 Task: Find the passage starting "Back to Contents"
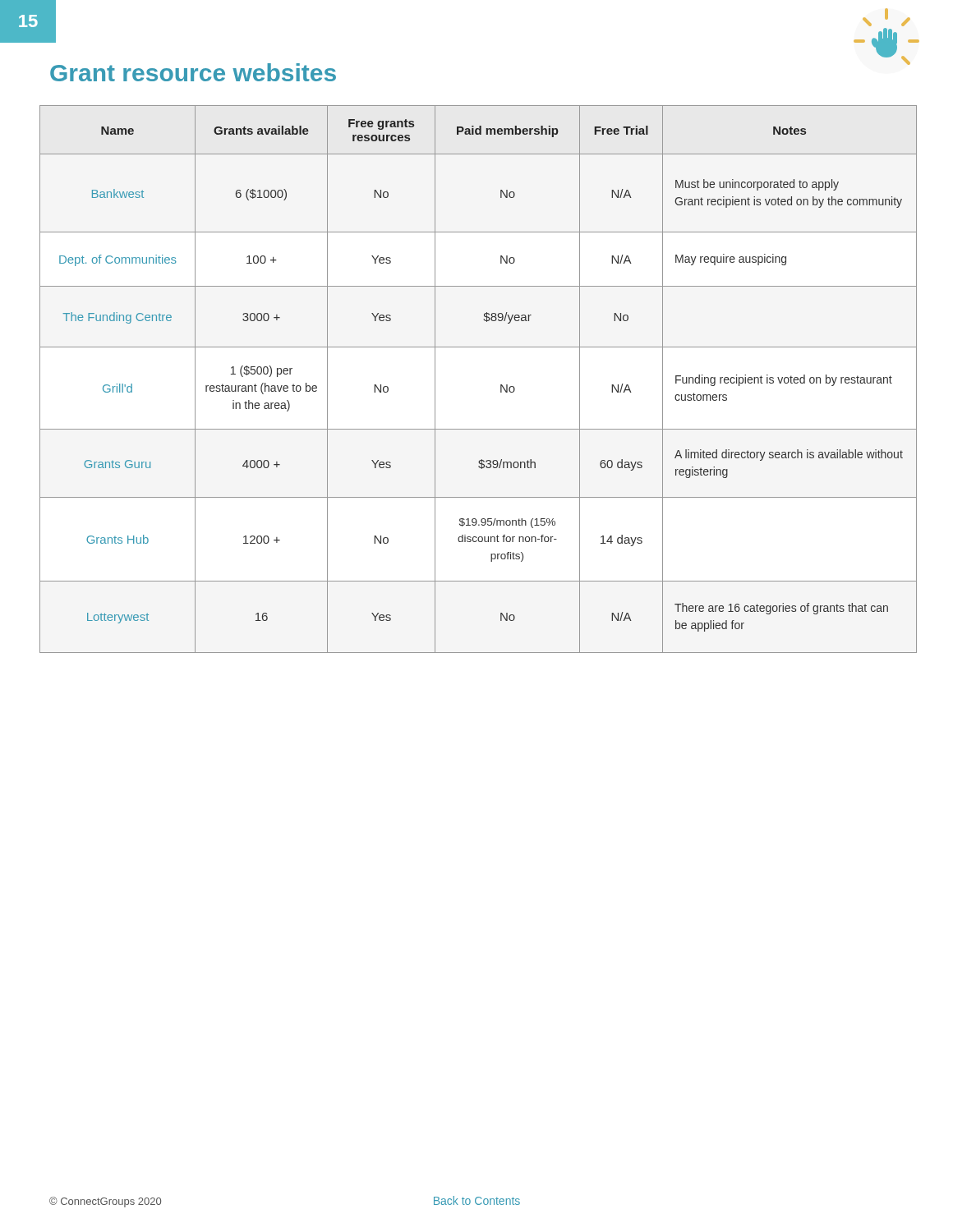[x=476, y=1201]
